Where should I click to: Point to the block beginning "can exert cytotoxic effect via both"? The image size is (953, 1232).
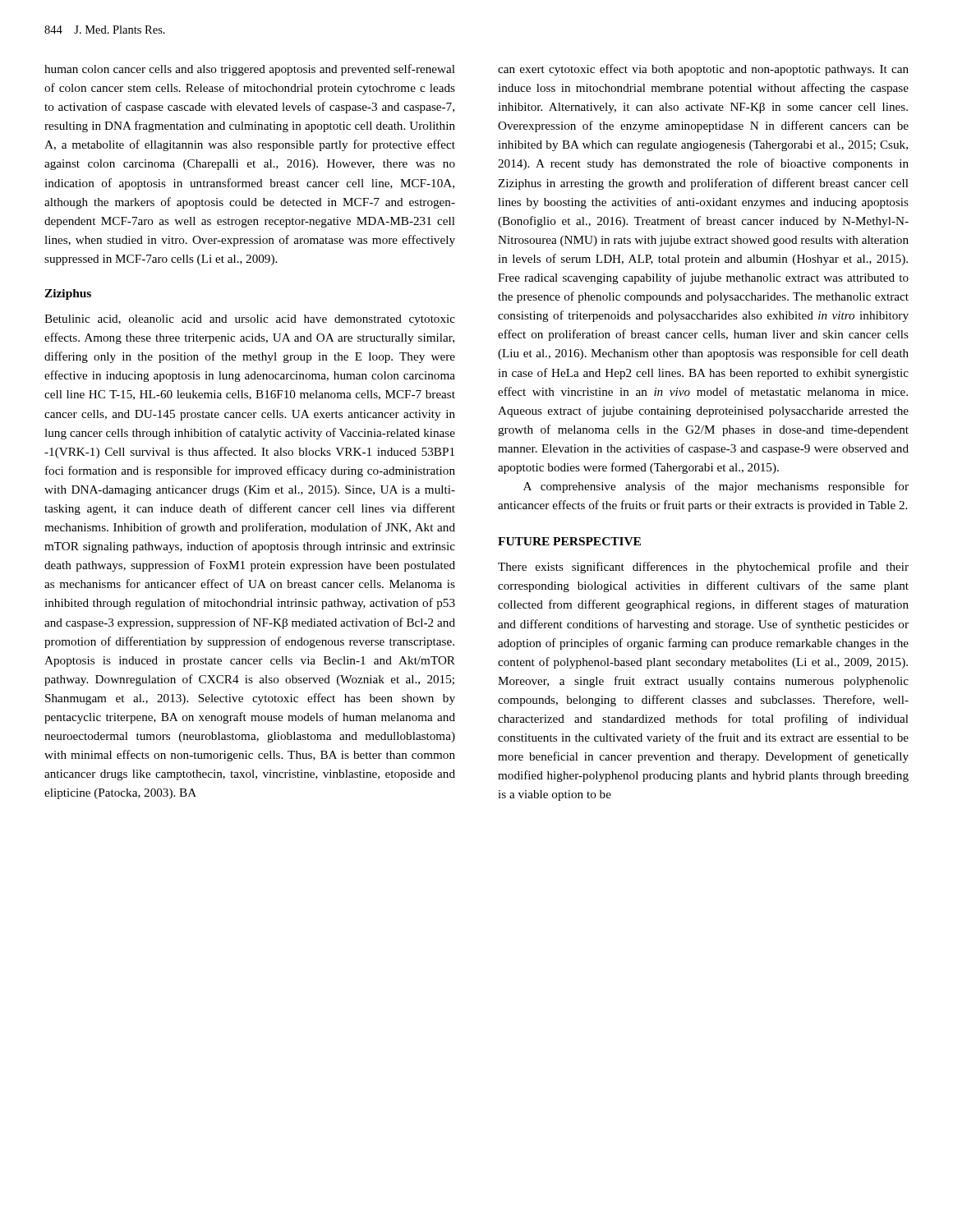(x=703, y=287)
